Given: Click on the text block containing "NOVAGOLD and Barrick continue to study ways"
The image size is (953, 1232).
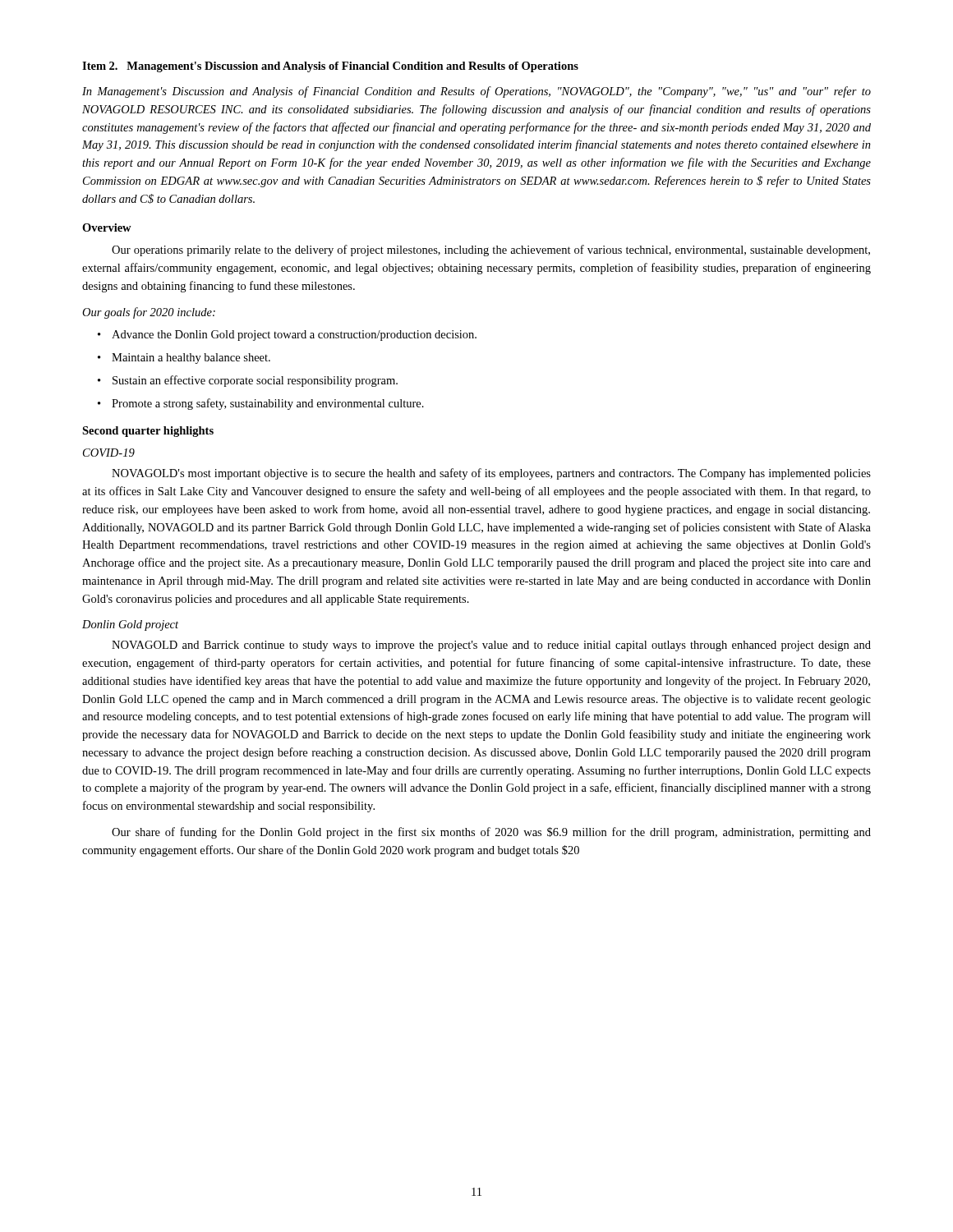Looking at the screenshot, I should click(x=476, y=725).
